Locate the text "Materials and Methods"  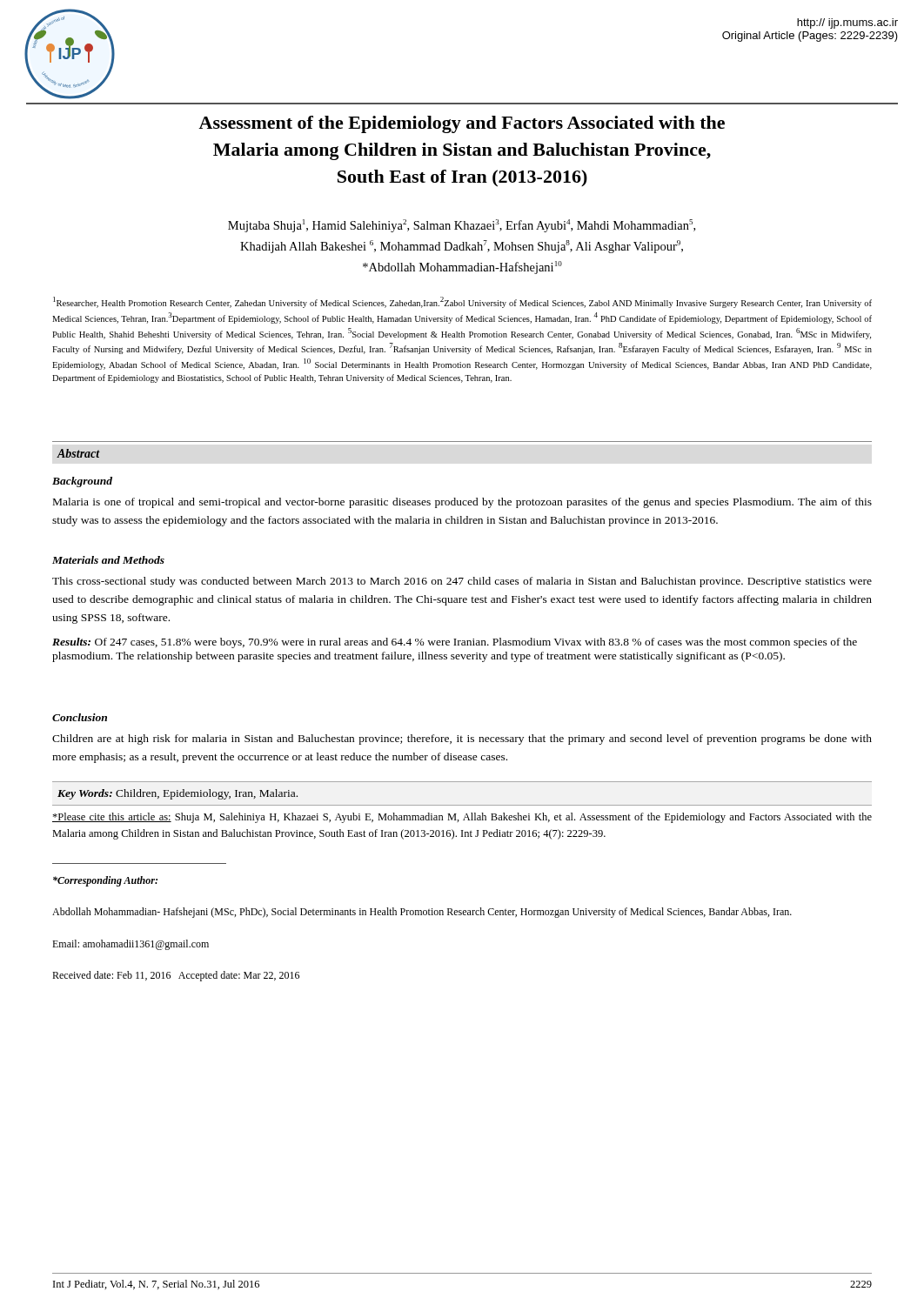click(x=108, y=560)
